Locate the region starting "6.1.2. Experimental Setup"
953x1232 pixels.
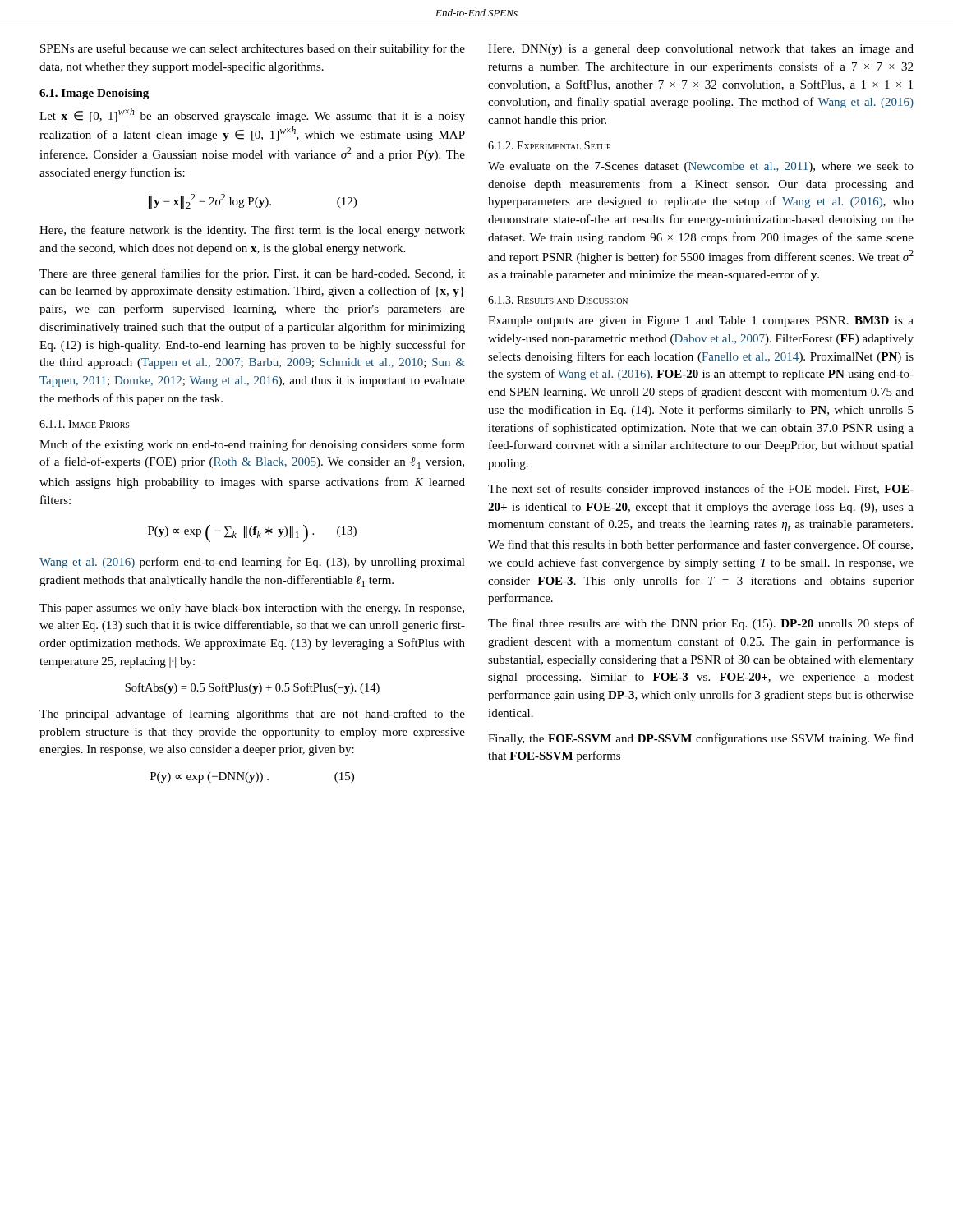click(x=549, y=146)
